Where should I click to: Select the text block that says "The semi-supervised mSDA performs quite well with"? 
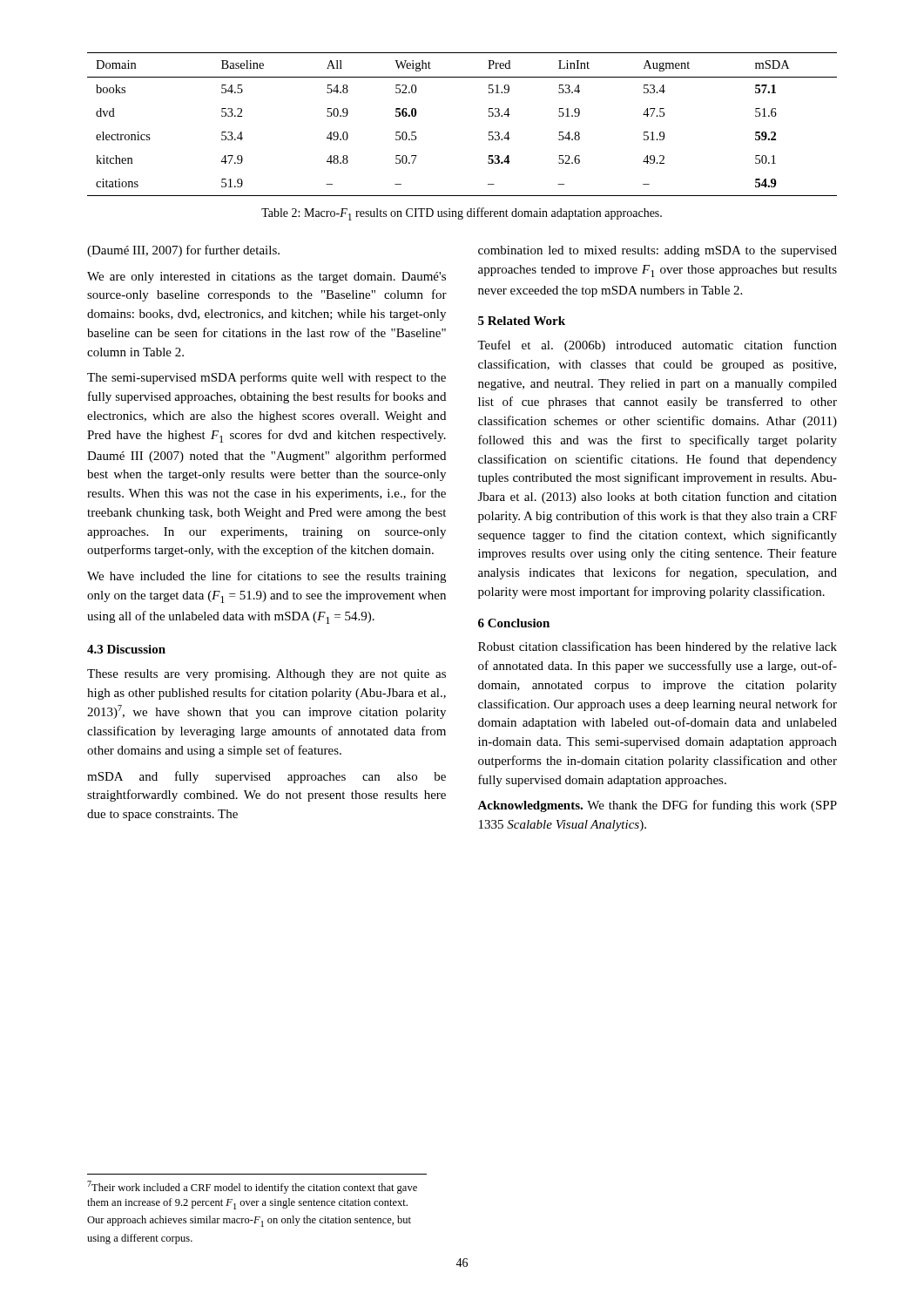coord(267,464)
